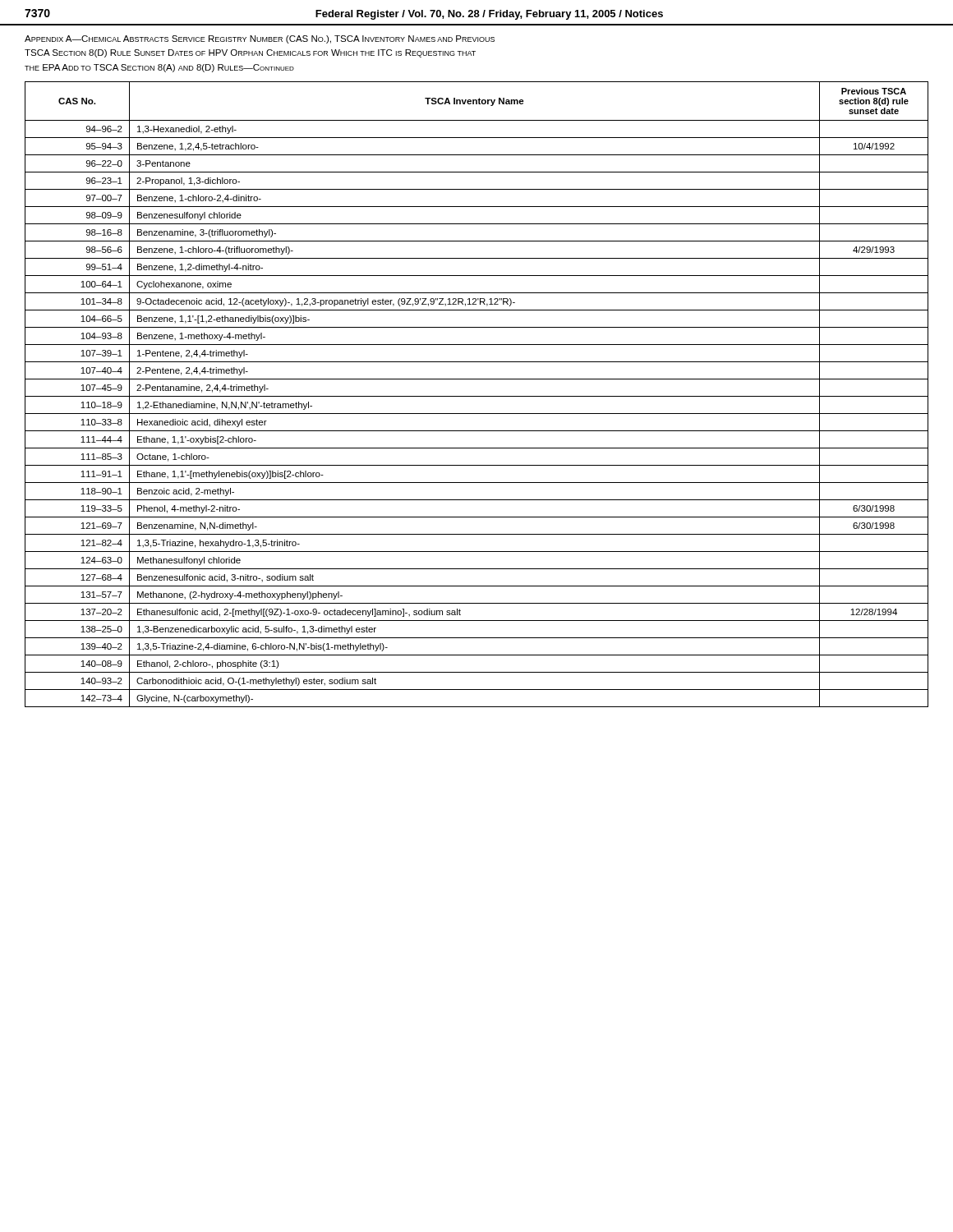This screenshot has height=1232, width=953.
Task: Find the text starting "APPENDIX A—CHEMICAL ABSTRACTS SERVICE REGISTRY NUMBER"
Action: [x=260, y=53]
